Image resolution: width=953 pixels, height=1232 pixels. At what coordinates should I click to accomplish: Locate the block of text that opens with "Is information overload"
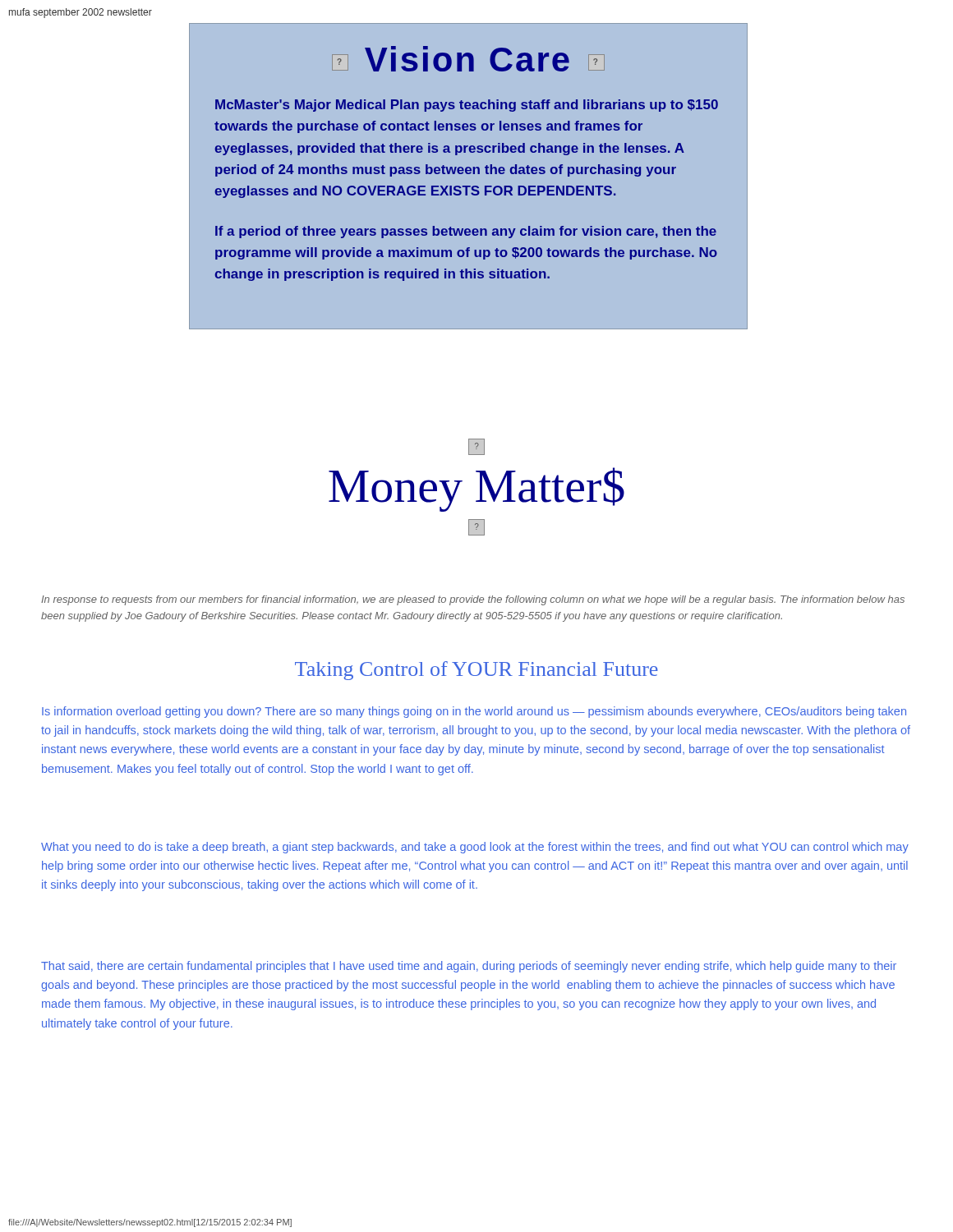tap(476, 740)
